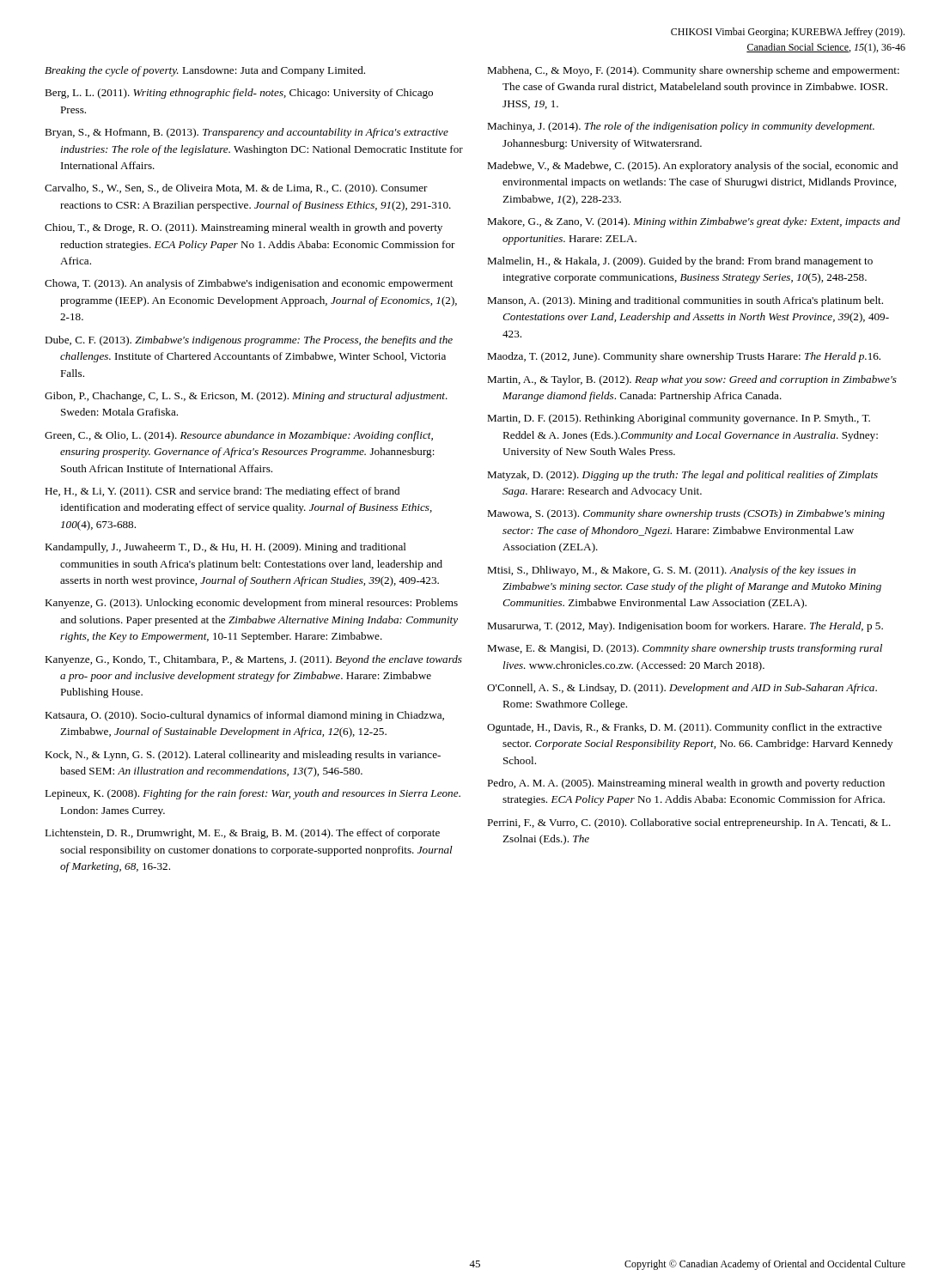The height and width of the screenshot is (1288, 950).
Task: Navigate to the text starting "Gibon, P., Chachange, C, L. S., & Ericson,"
Action: point(246,404)
